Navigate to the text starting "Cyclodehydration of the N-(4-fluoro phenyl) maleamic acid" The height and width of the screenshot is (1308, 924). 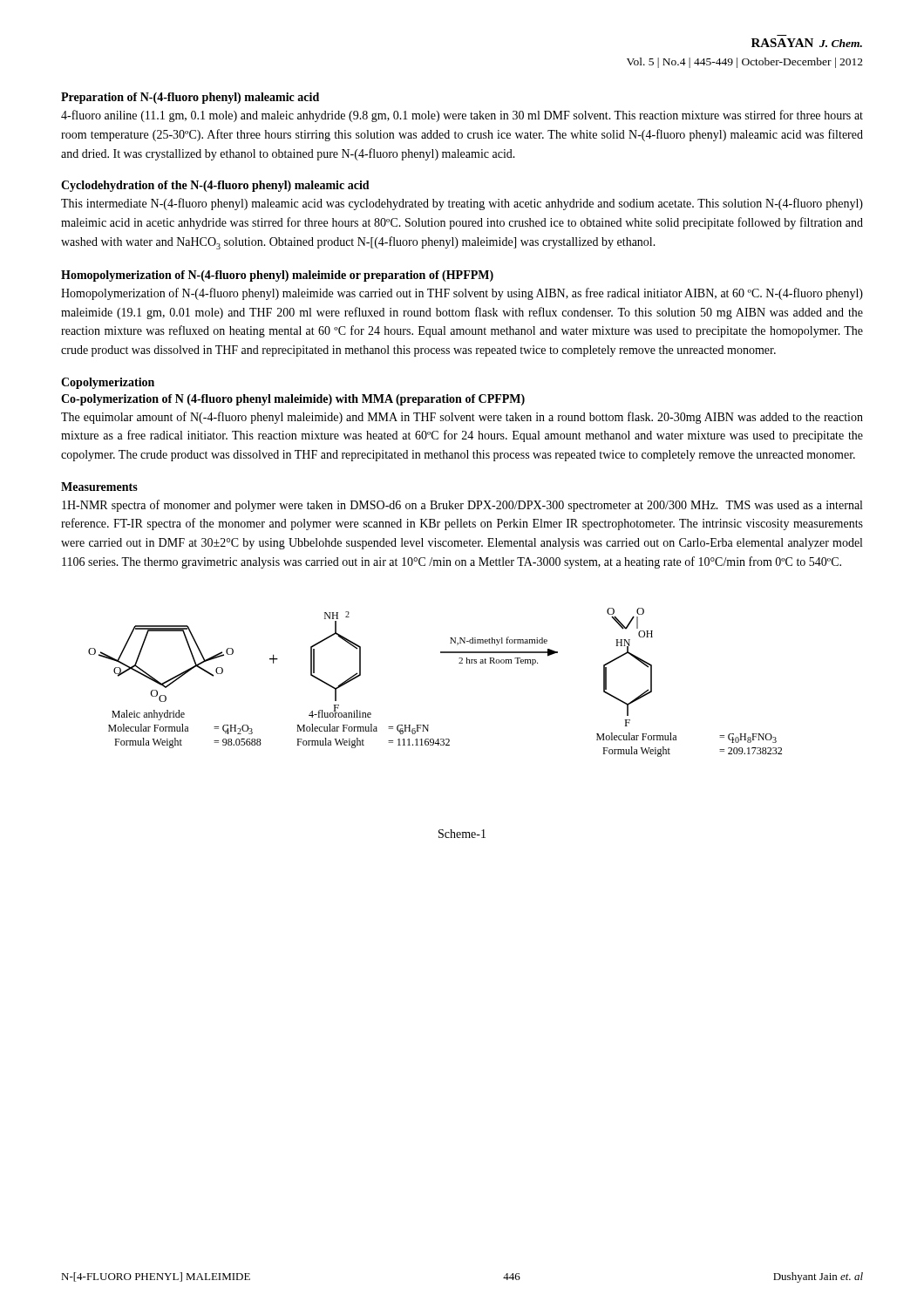click(215, 185)
